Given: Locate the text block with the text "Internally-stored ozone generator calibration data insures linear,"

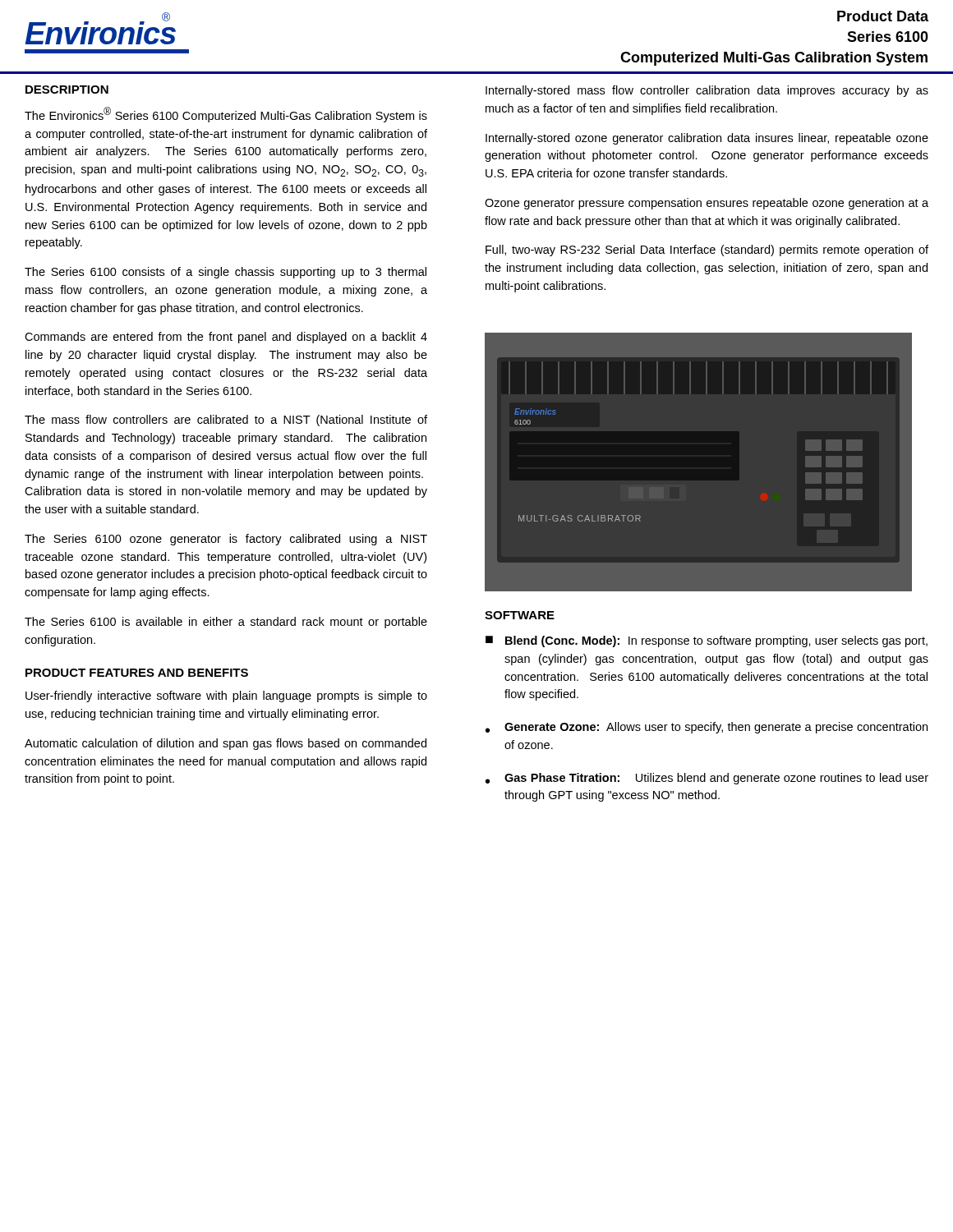Looking at the screenshot, I should [707, 155].
